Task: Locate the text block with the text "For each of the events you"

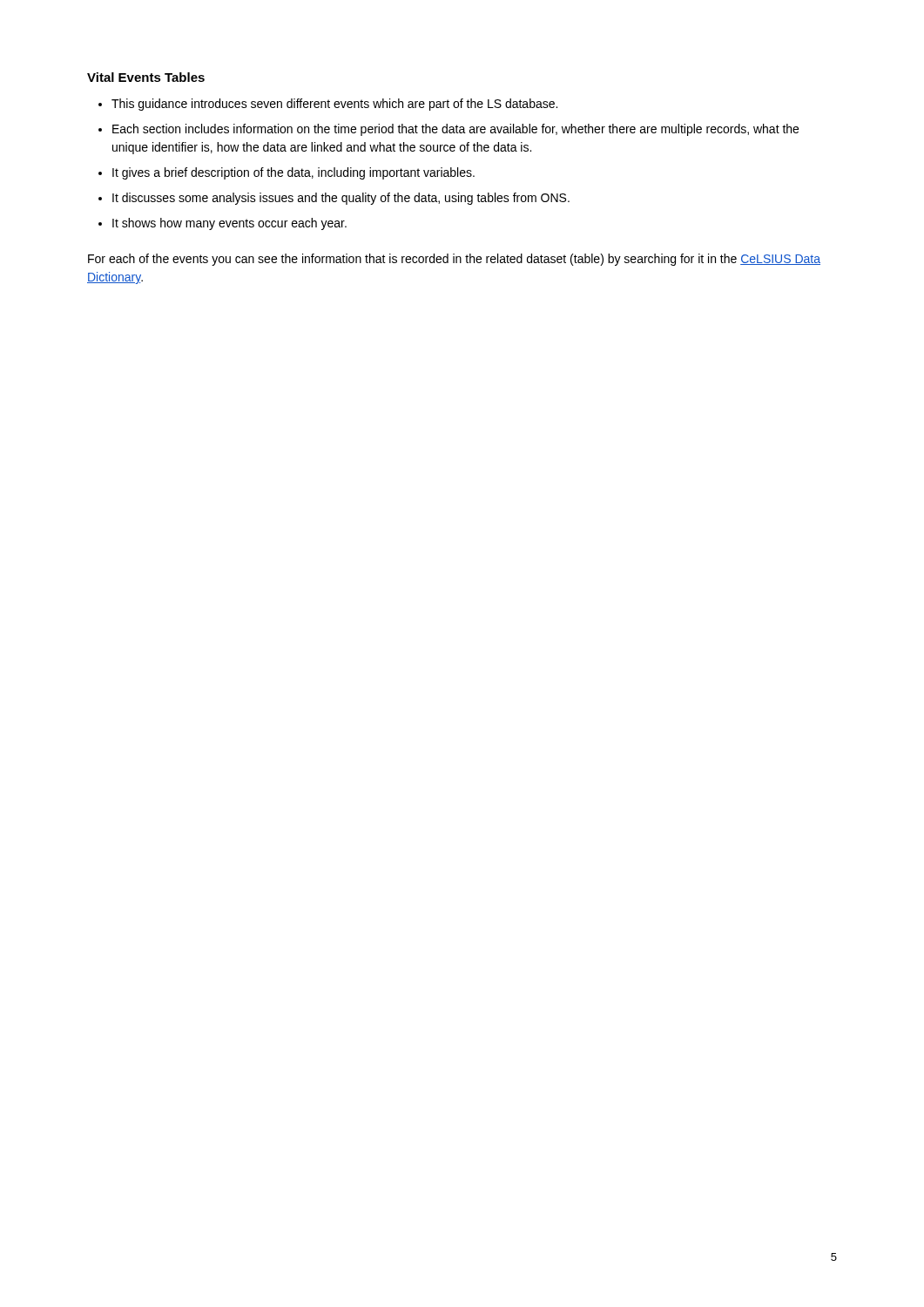Action: tap(454, 268)
